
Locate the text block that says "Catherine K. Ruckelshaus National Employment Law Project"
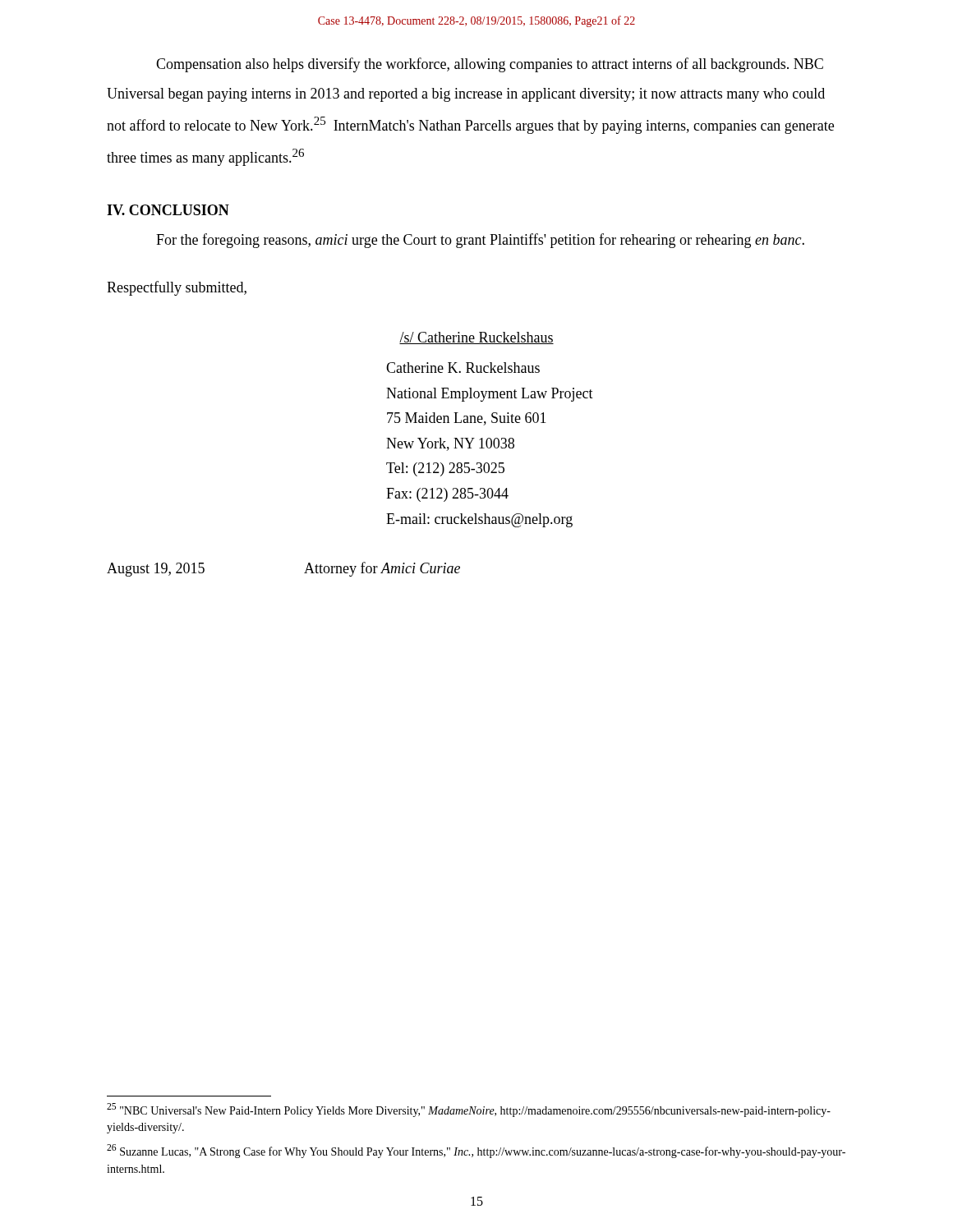tap(489, 443)
